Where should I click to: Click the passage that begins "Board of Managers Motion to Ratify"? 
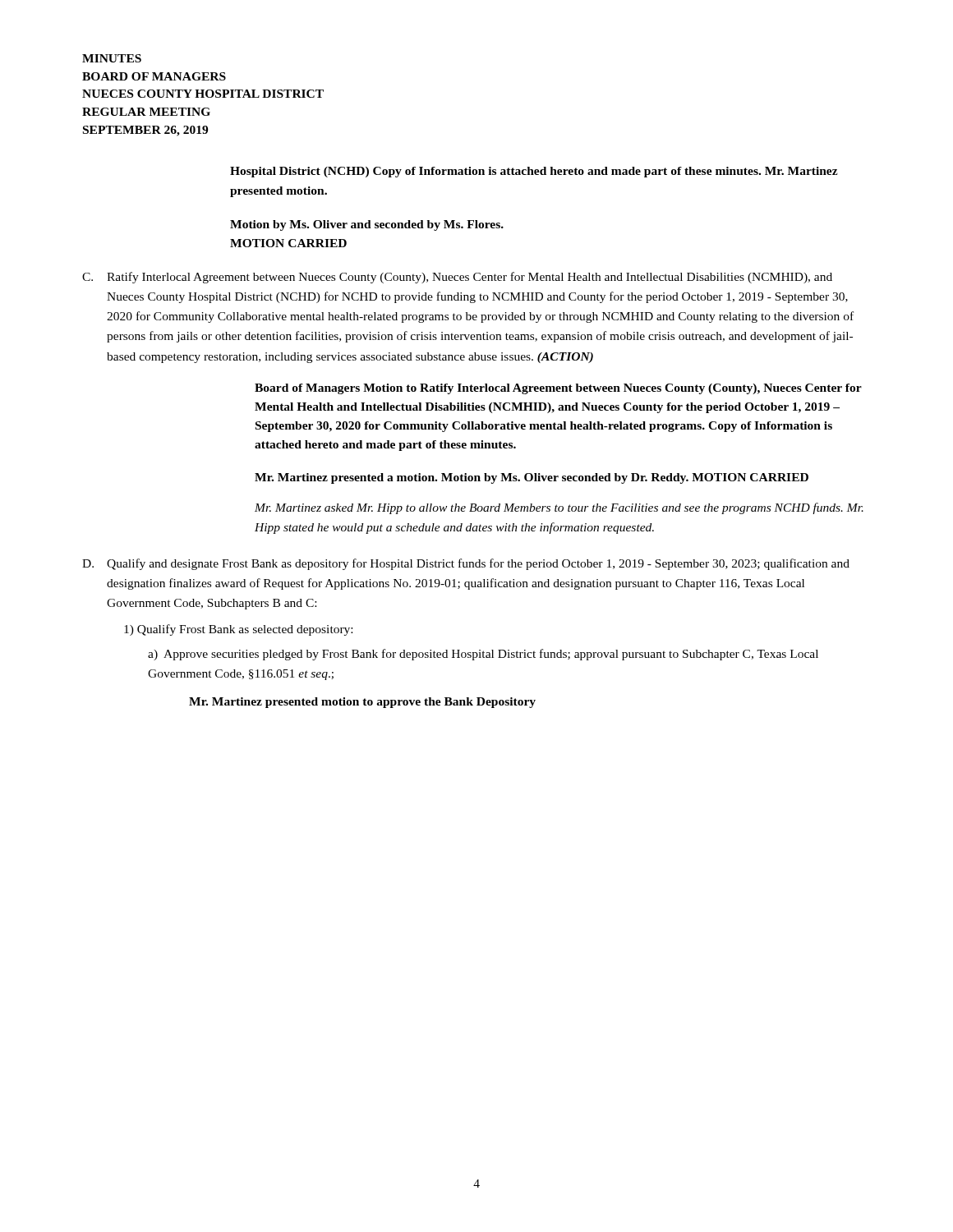pyautogui.click(x=563, y=416)
